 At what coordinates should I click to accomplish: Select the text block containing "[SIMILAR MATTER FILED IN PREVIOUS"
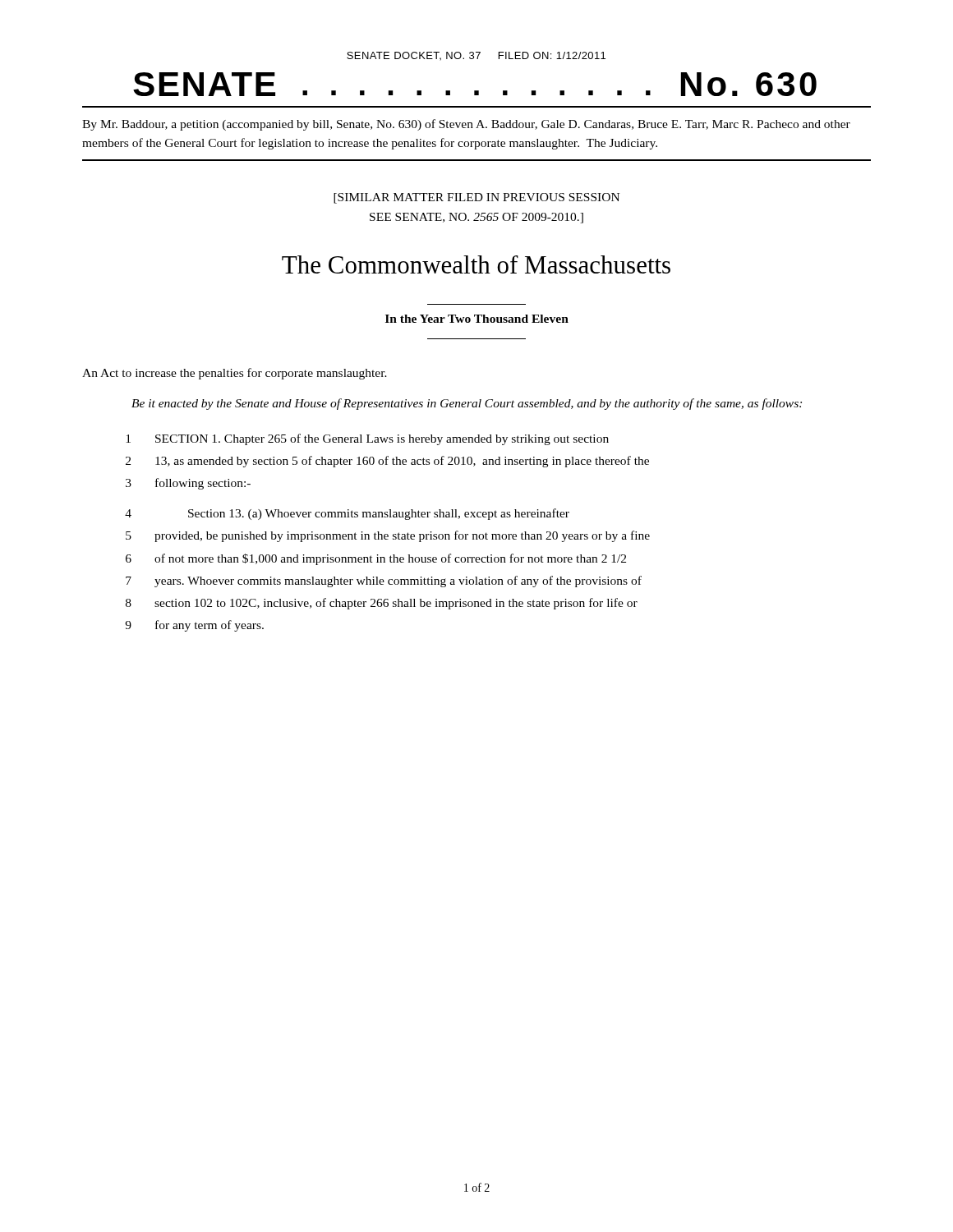click(x=476, y=206)
